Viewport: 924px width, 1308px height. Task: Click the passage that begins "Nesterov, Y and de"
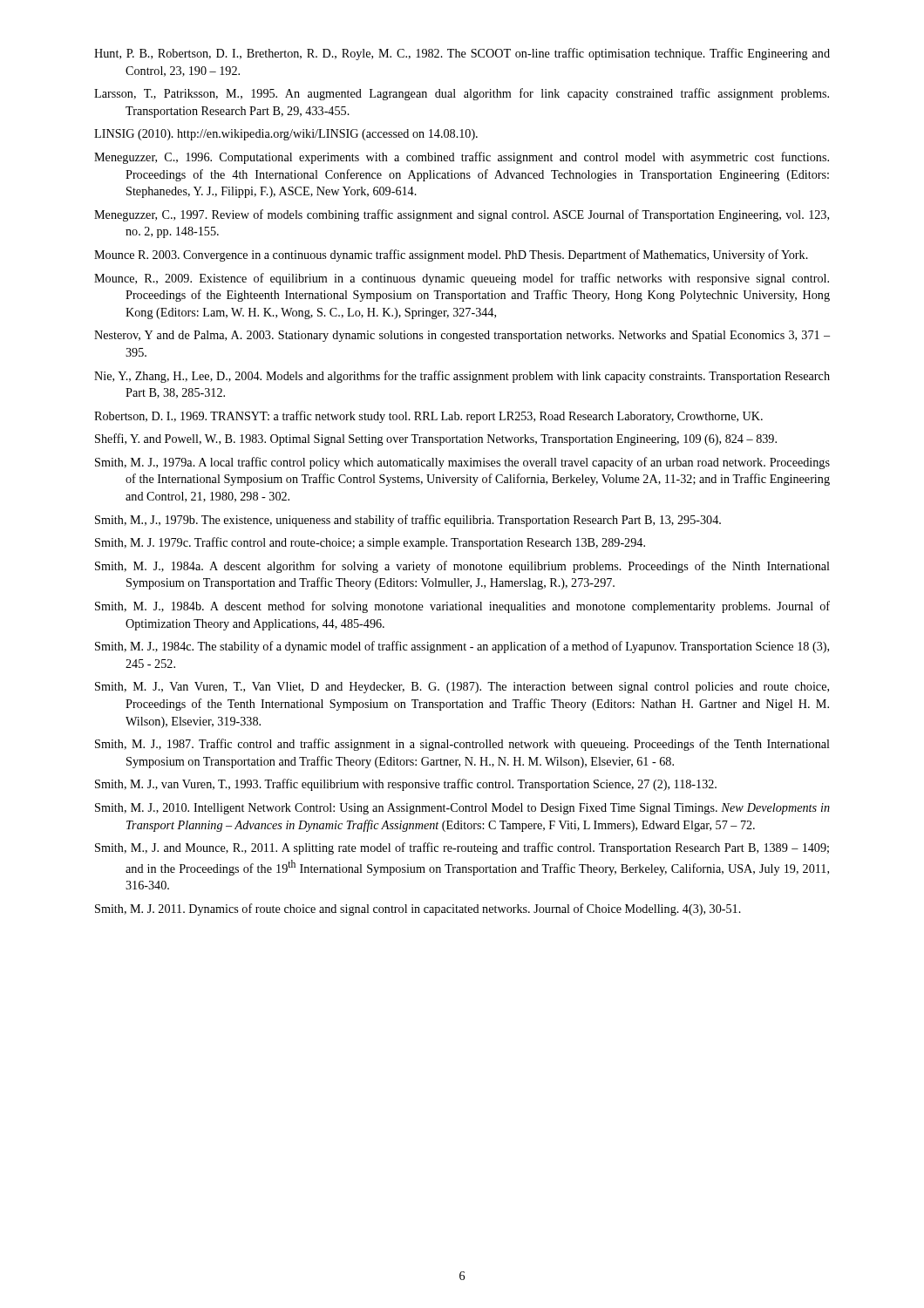[462, 344]
